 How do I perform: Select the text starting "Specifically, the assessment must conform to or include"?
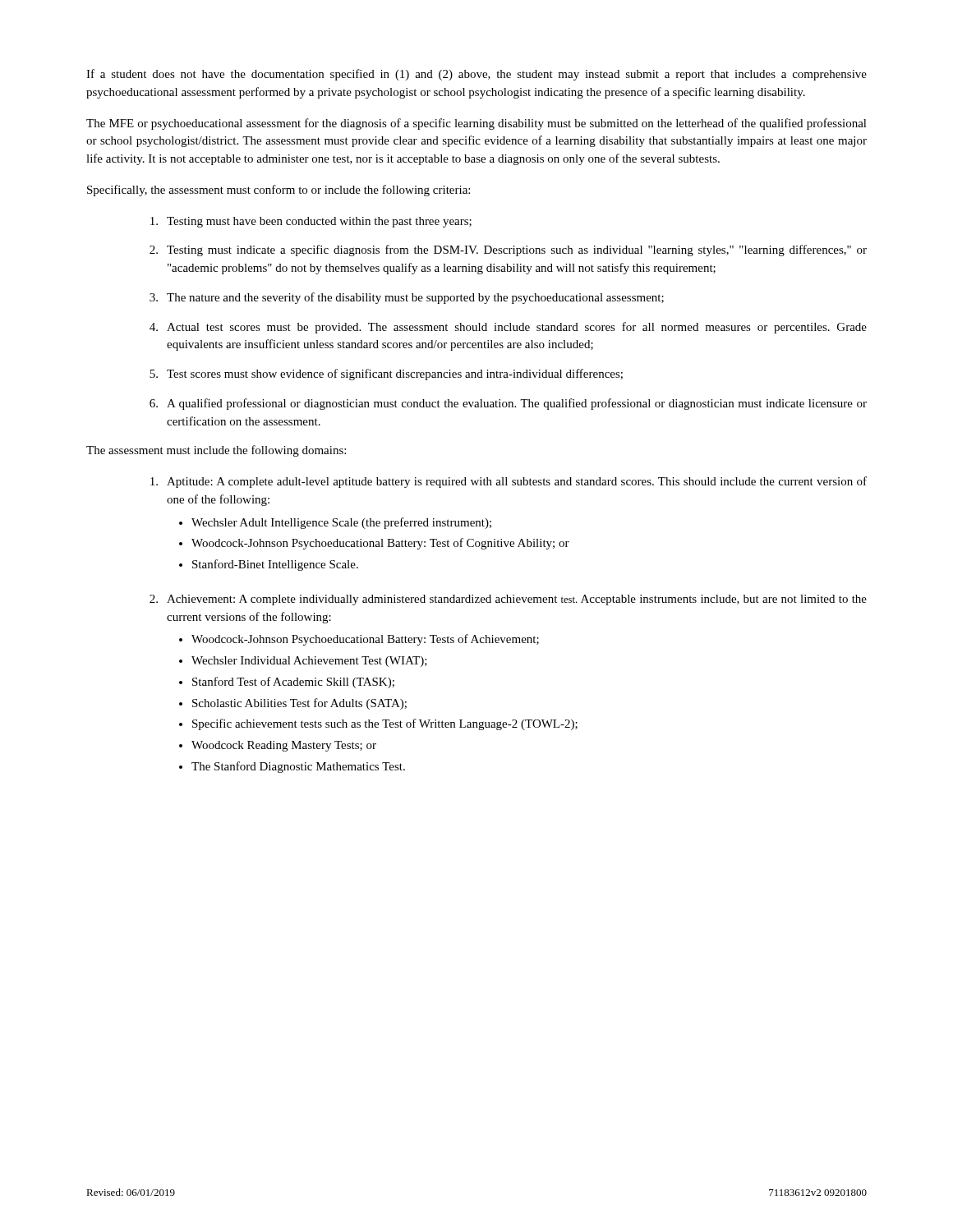point(279,190)
